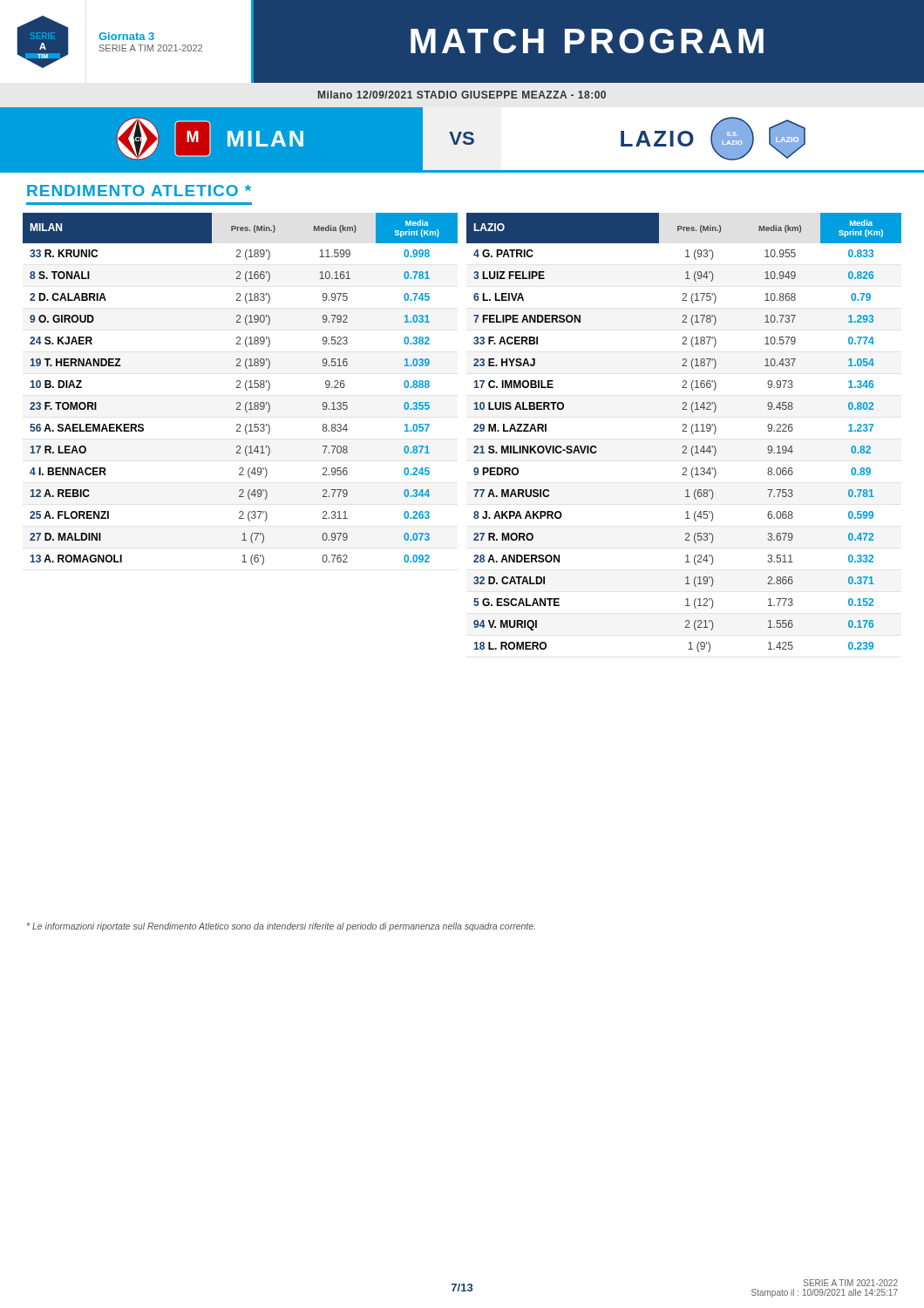Image resolution: width=924 pixels, height=1308 pixels.
Task: Find the block on this page that starts "ACM M MILAN"
Action: pyautogui.click(x=462, y=139)
